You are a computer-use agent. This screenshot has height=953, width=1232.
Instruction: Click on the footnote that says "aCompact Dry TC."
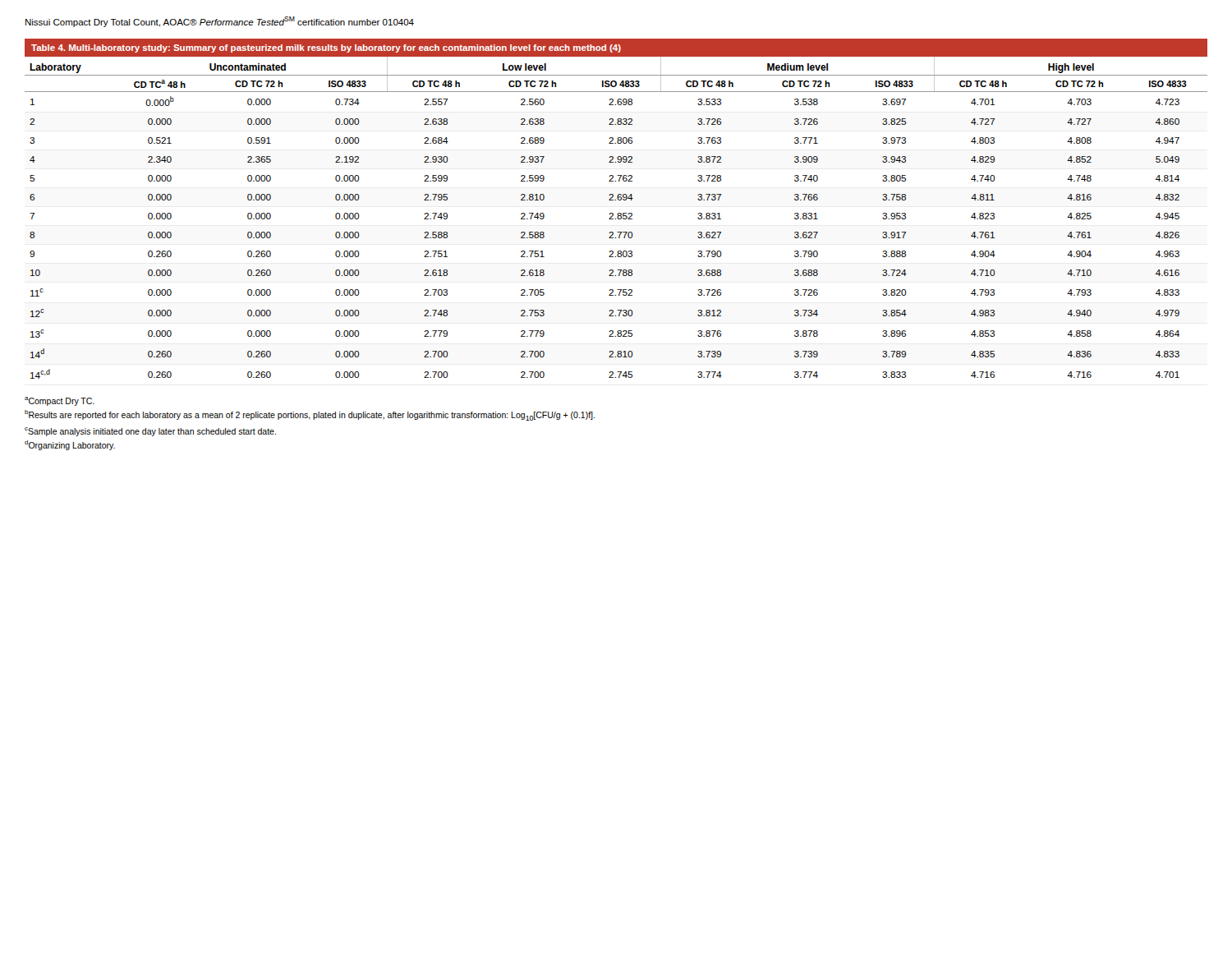point(60,400)
